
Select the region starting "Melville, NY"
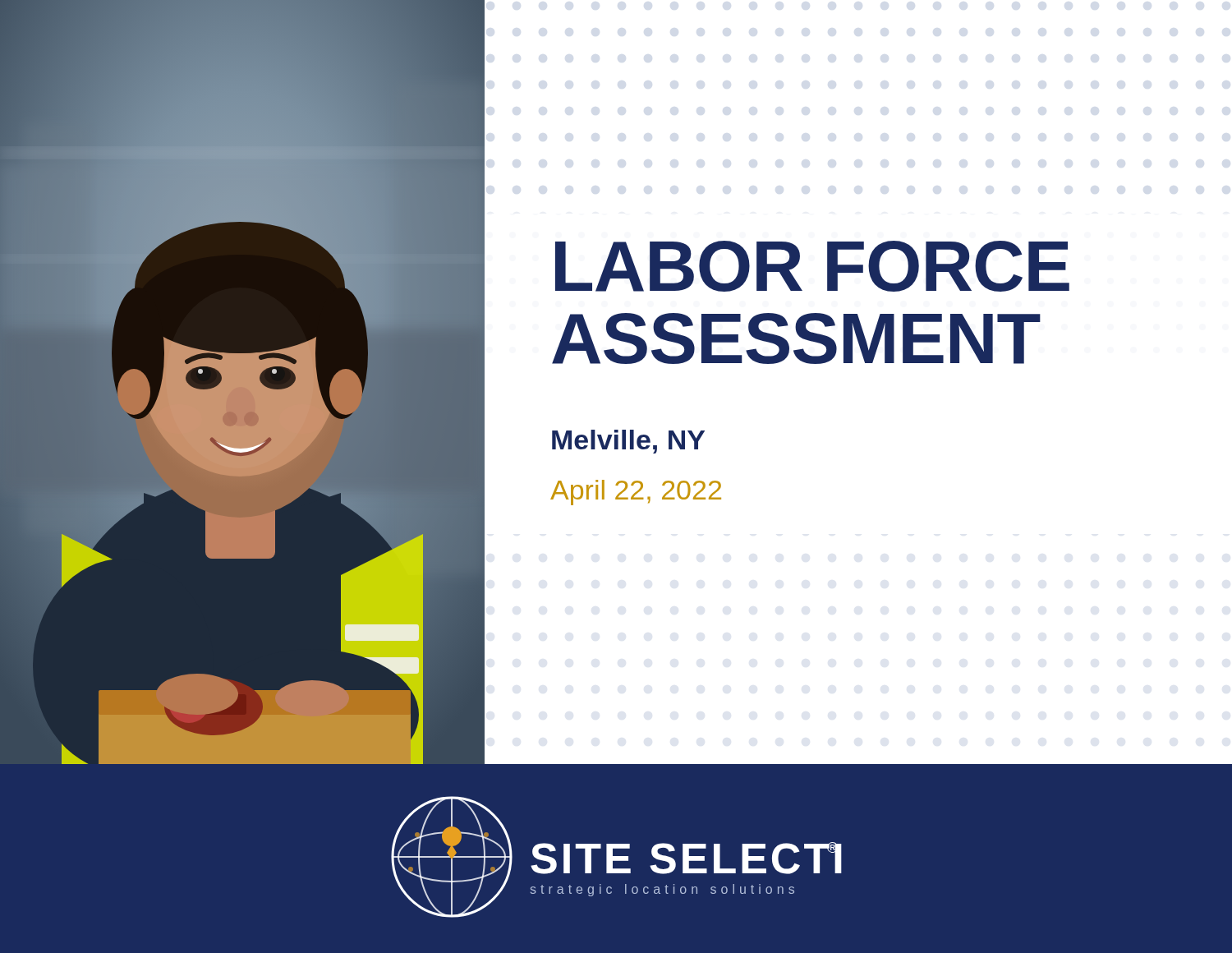[x=628, y=440]
